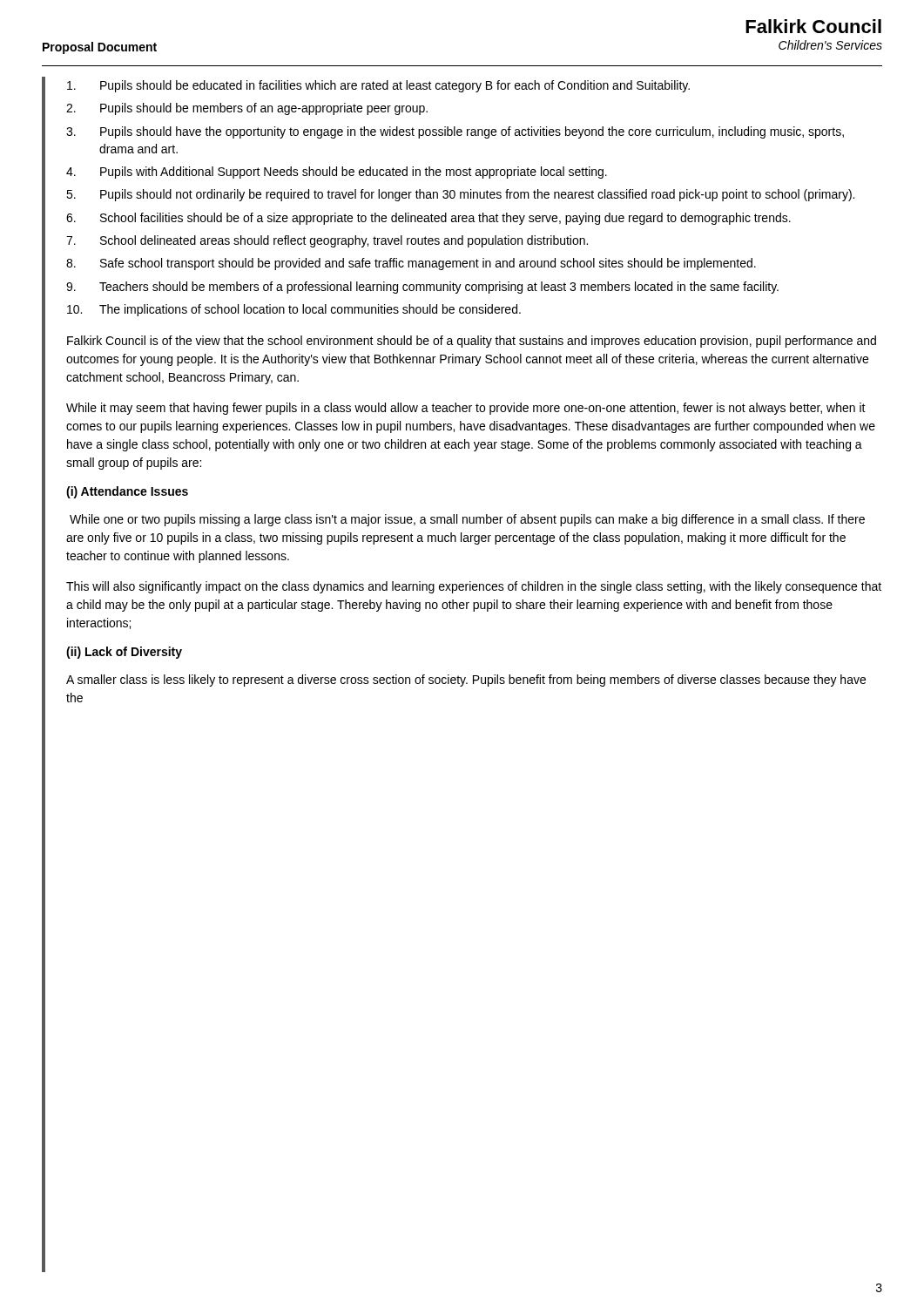This screenshot has height=1307, width=924.
Task: Select the list item that reads "Pupils should be educated"
Action: point(474,86)
